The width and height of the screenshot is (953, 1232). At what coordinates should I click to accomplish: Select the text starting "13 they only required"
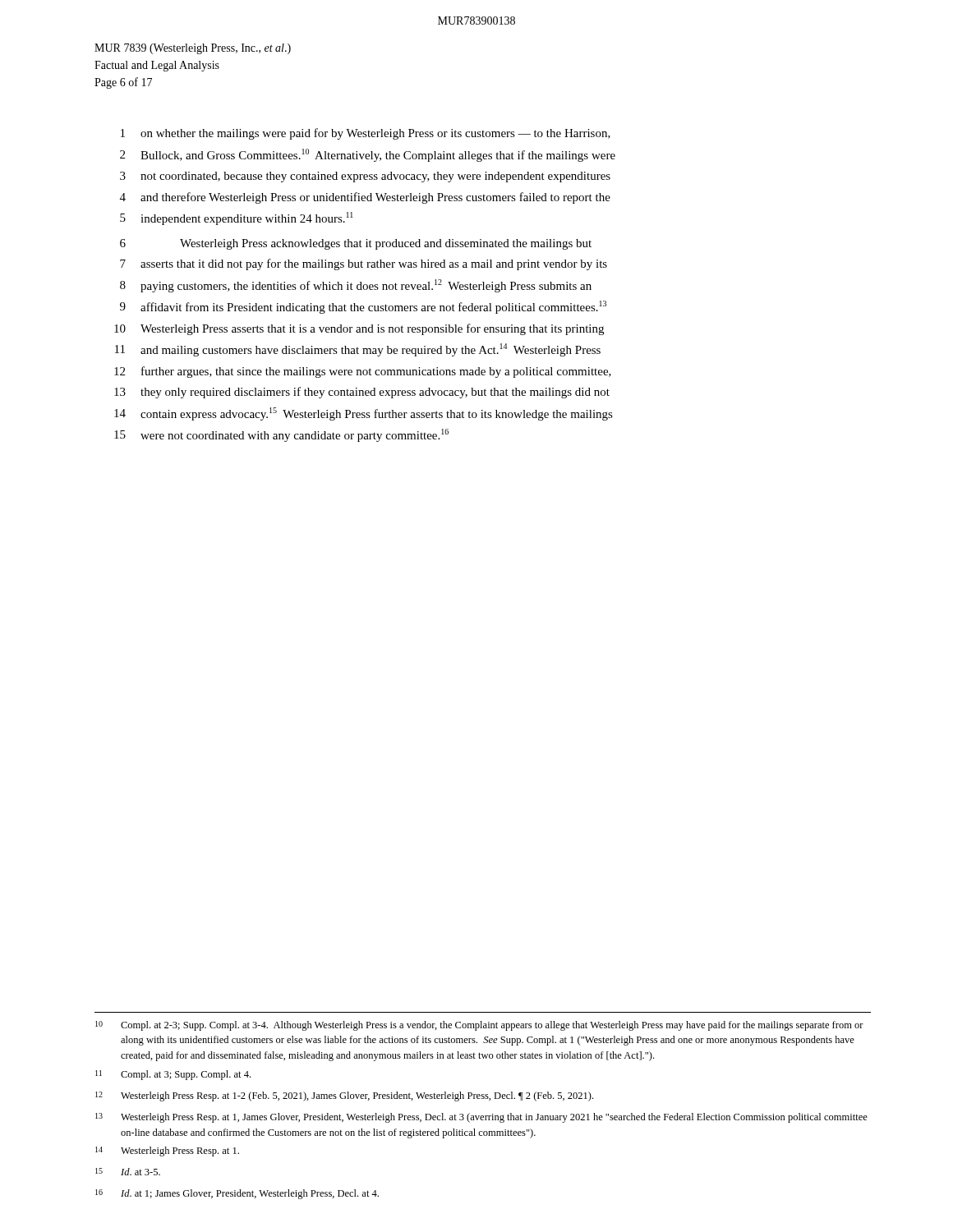pos(483,392)
